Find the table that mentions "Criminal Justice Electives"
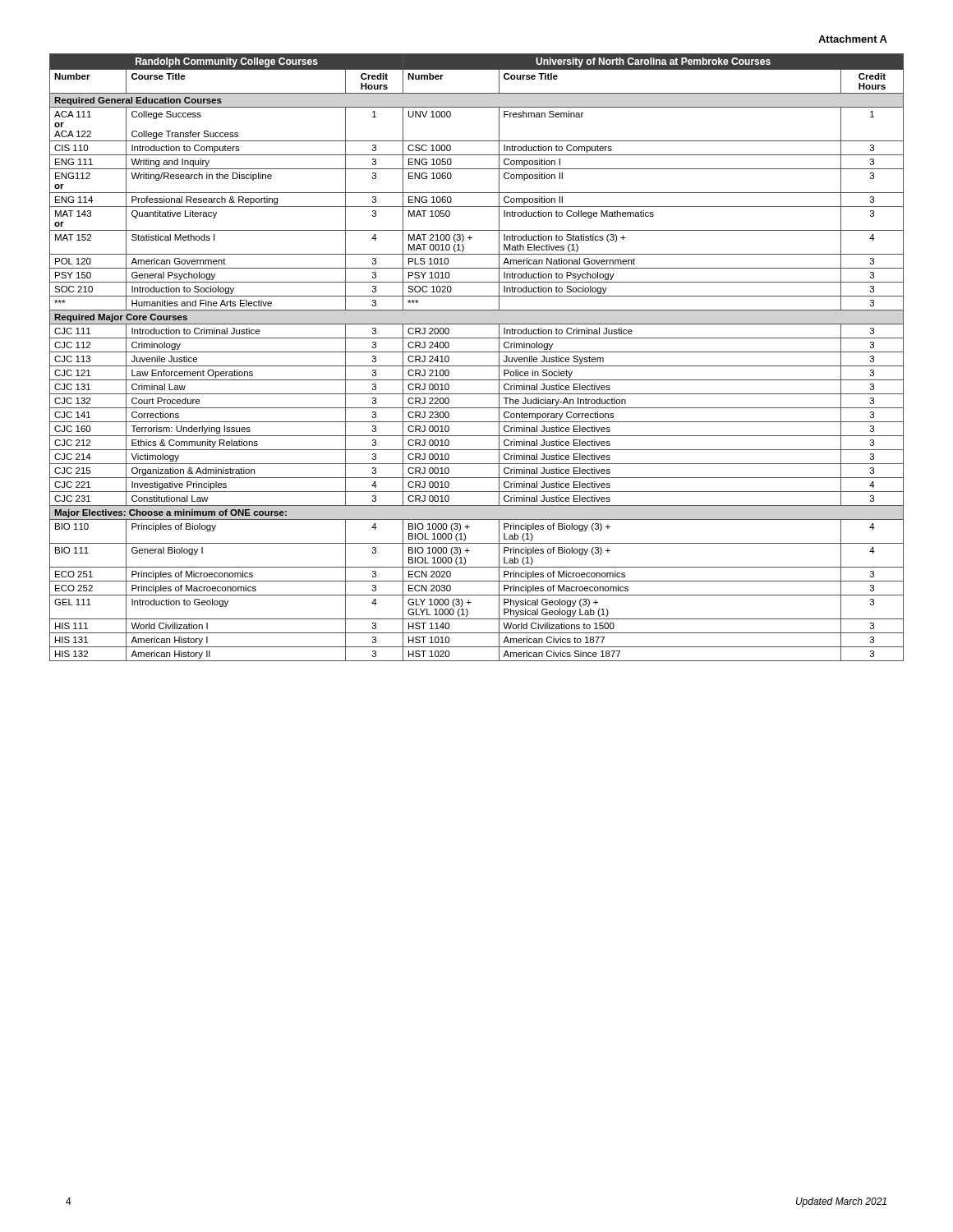953x1232 pixels. (476, 357)
